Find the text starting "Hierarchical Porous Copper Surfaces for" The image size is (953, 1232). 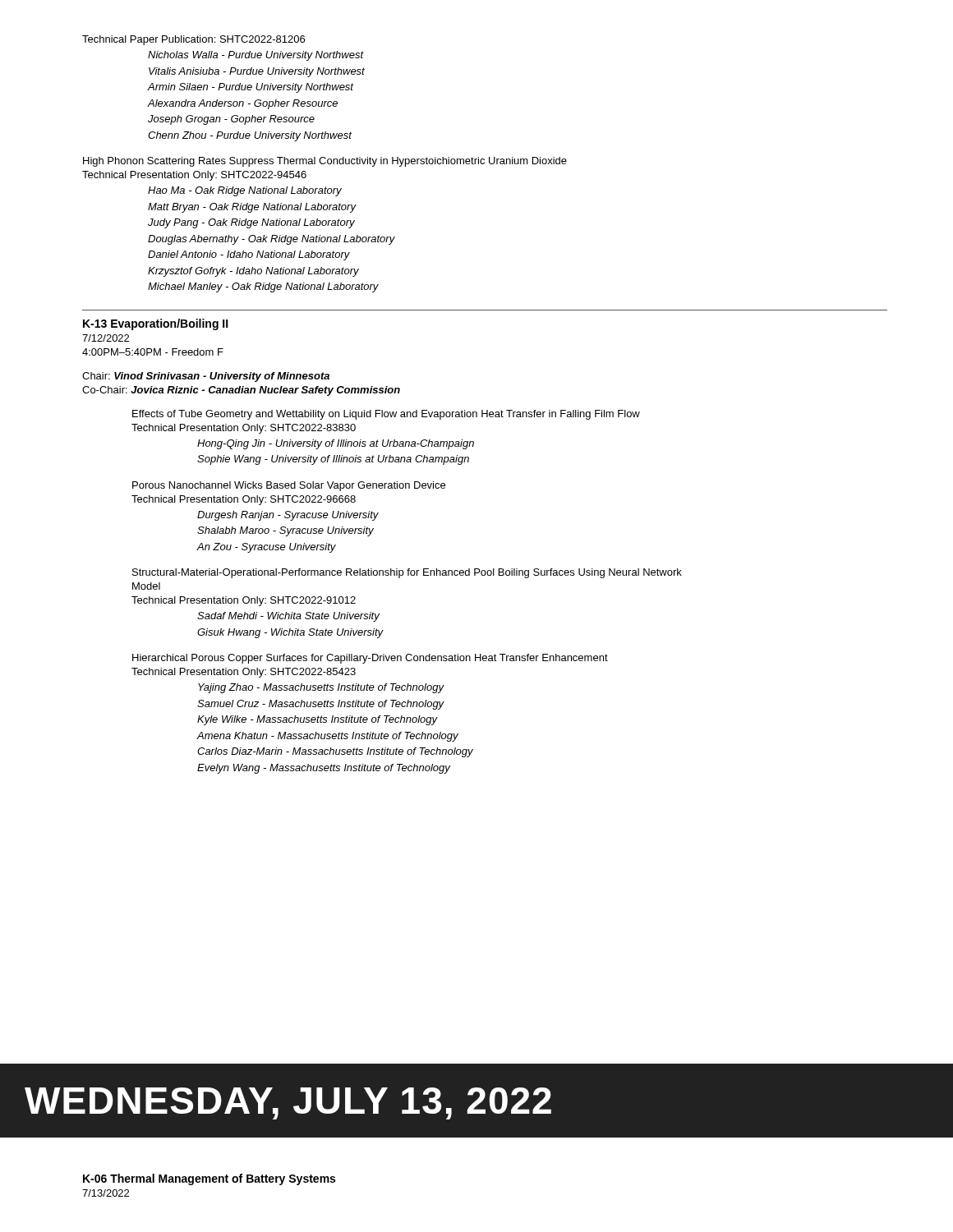370,659
